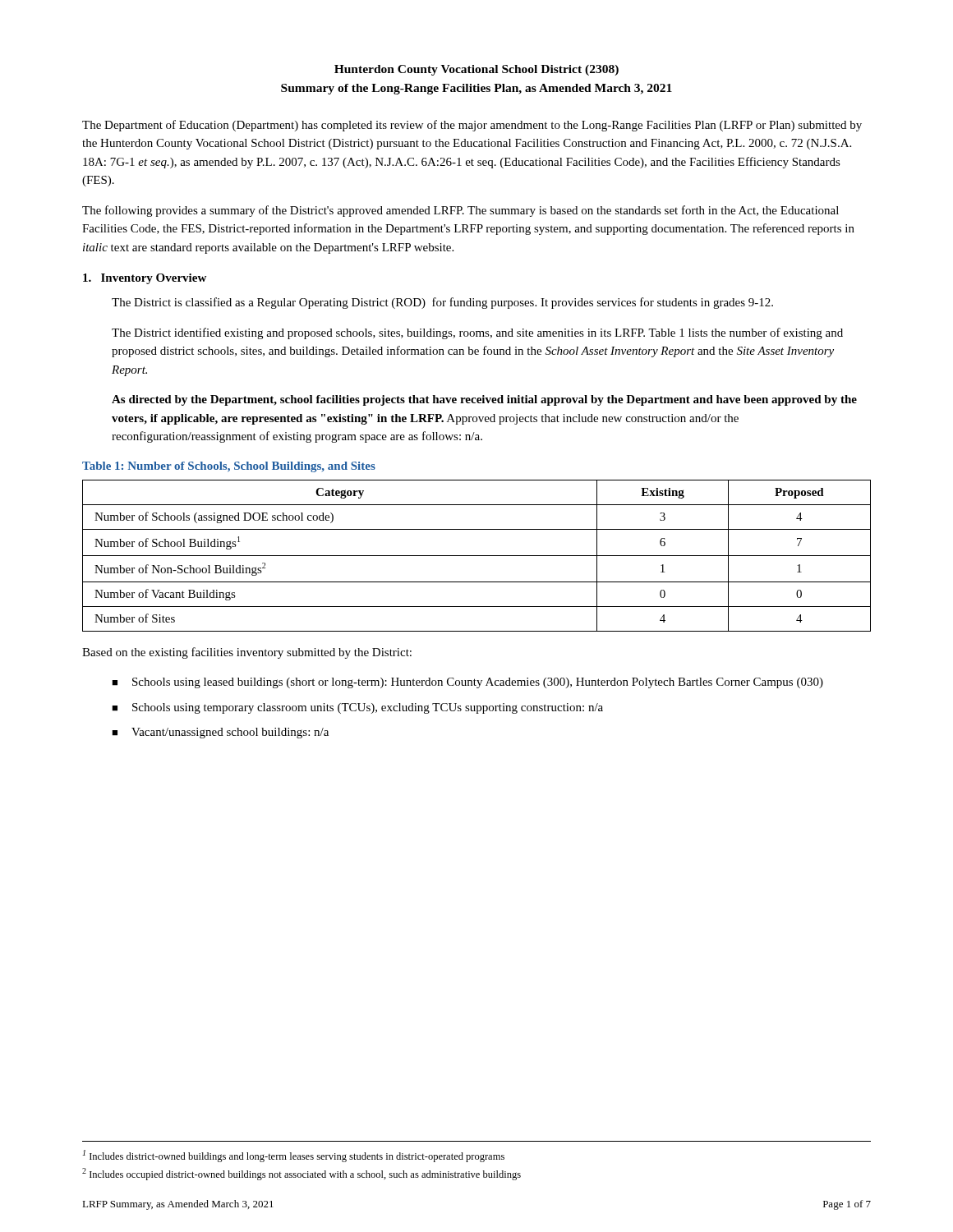Locate the passage starting "As directed by the Department, school facilities projects"
This screenshot has height=1232, width=953.
tap(484, 418)
